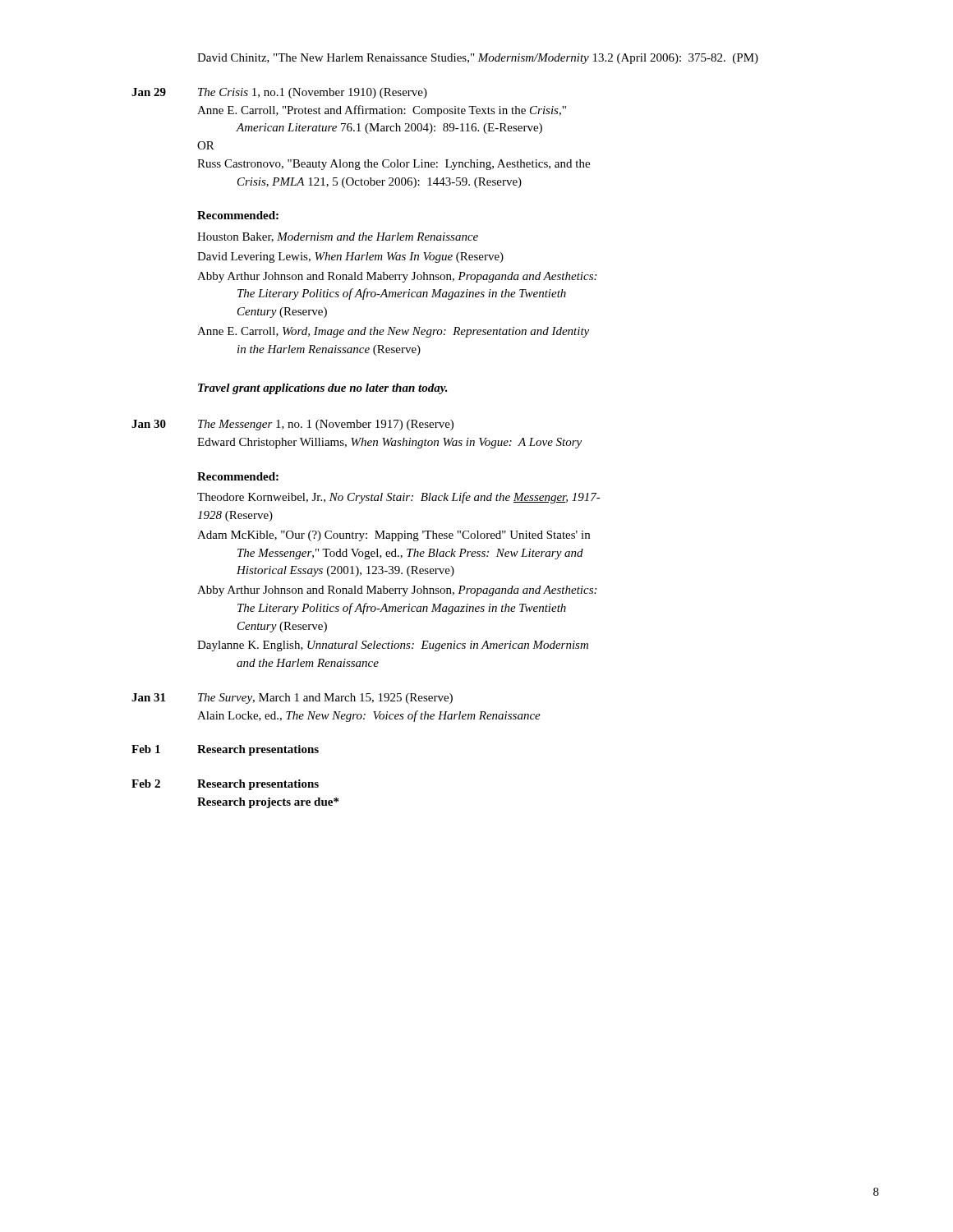This screenshot has width=953, height=1232.
Task: Point to the block beginning "David Levering Lewis, When Harlem"
Action: coord(350,256)
